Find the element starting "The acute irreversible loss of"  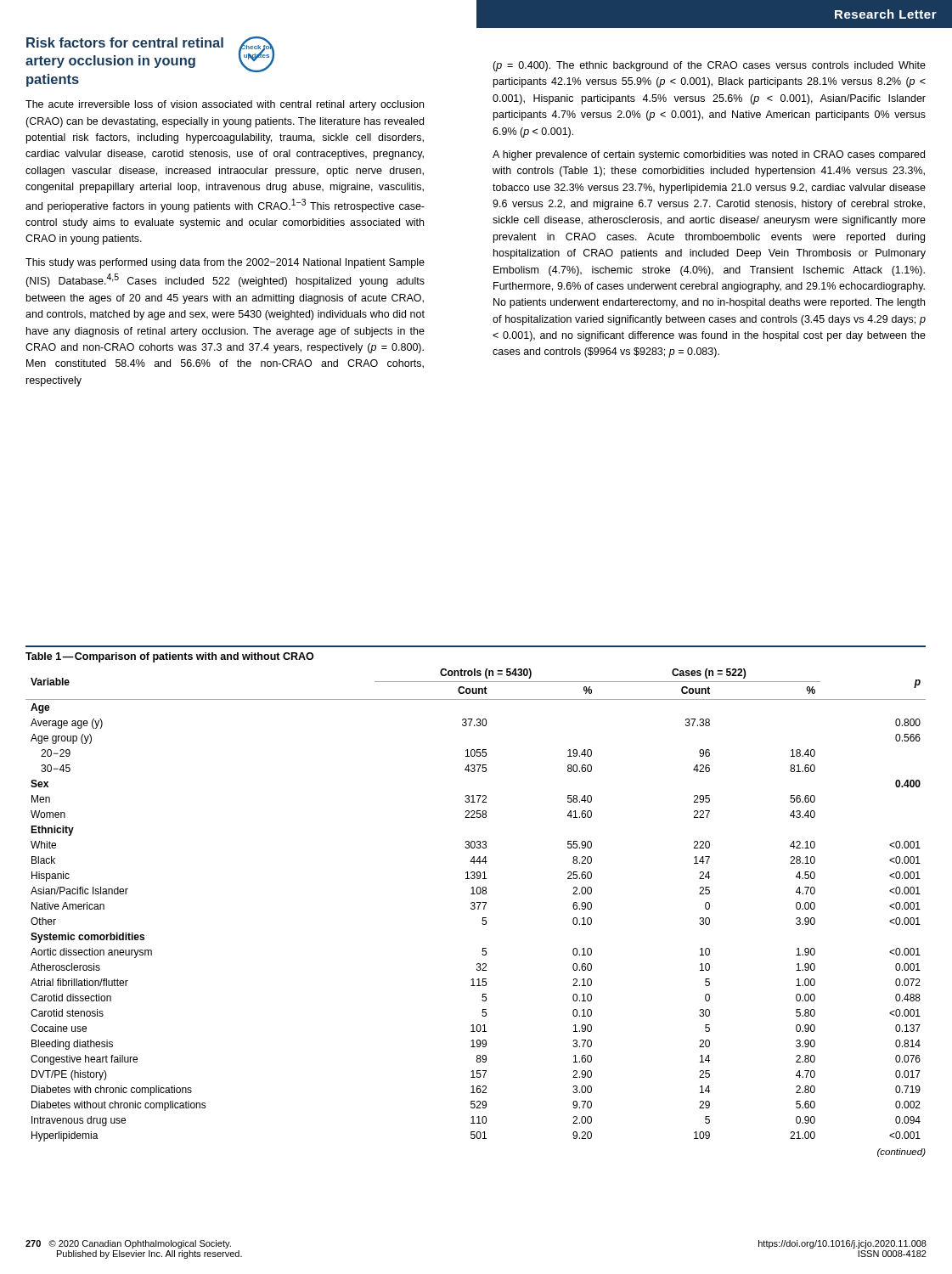[225, 172]
